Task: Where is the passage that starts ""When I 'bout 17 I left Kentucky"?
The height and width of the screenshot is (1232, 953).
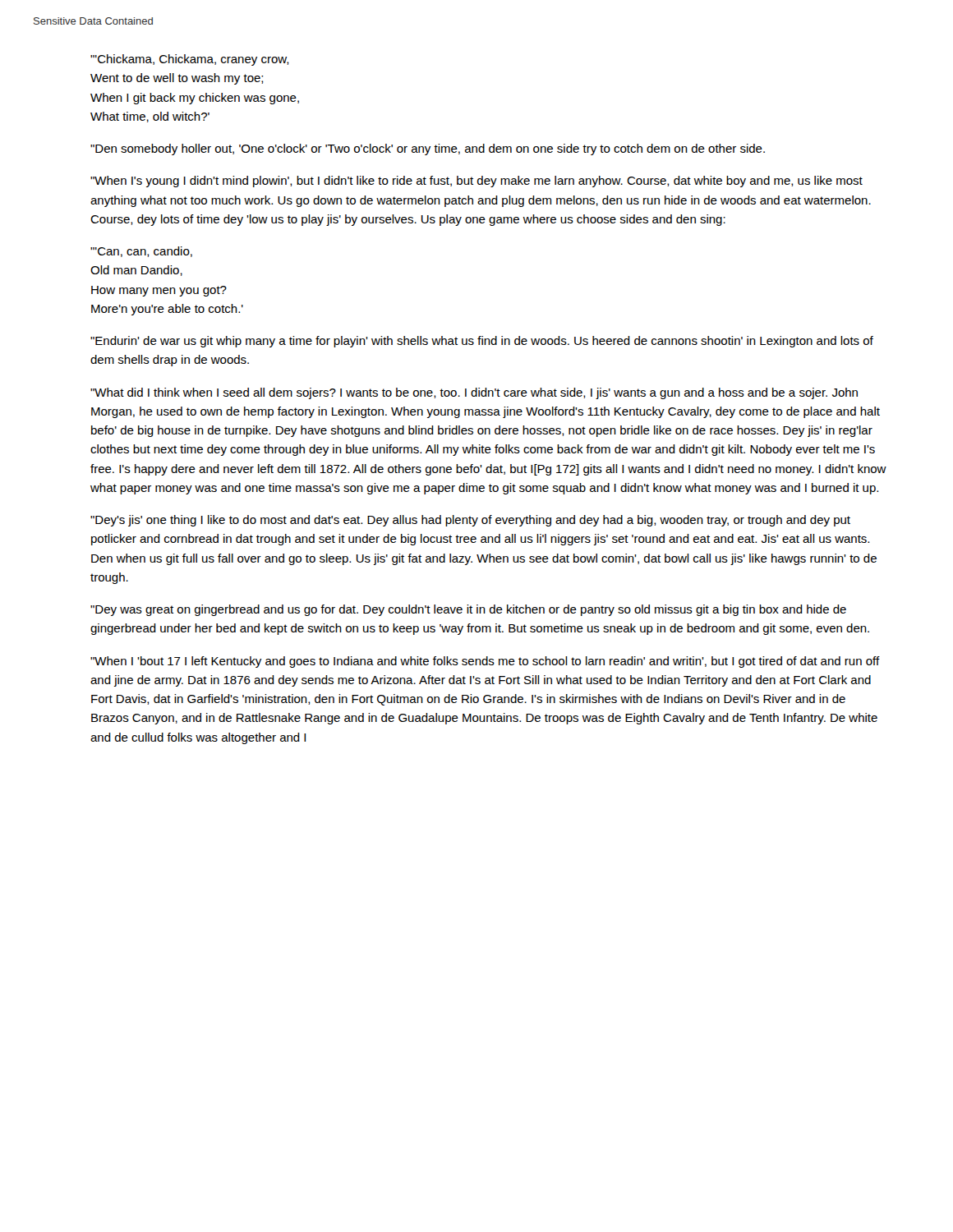Action: (x=485, y=699)
